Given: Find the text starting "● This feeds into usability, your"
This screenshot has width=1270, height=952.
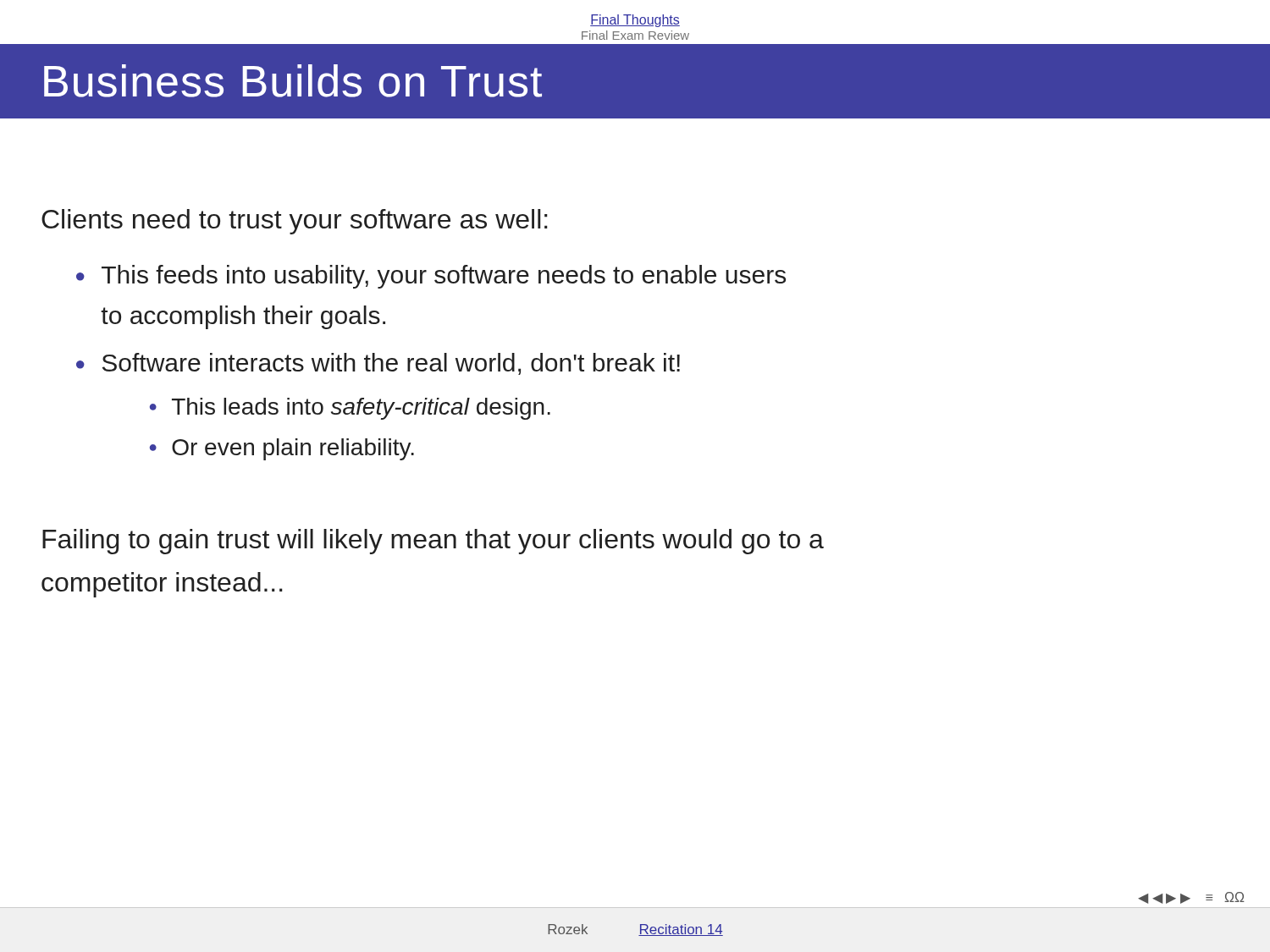Looking at the screenshot, I should tap(652, 295).
